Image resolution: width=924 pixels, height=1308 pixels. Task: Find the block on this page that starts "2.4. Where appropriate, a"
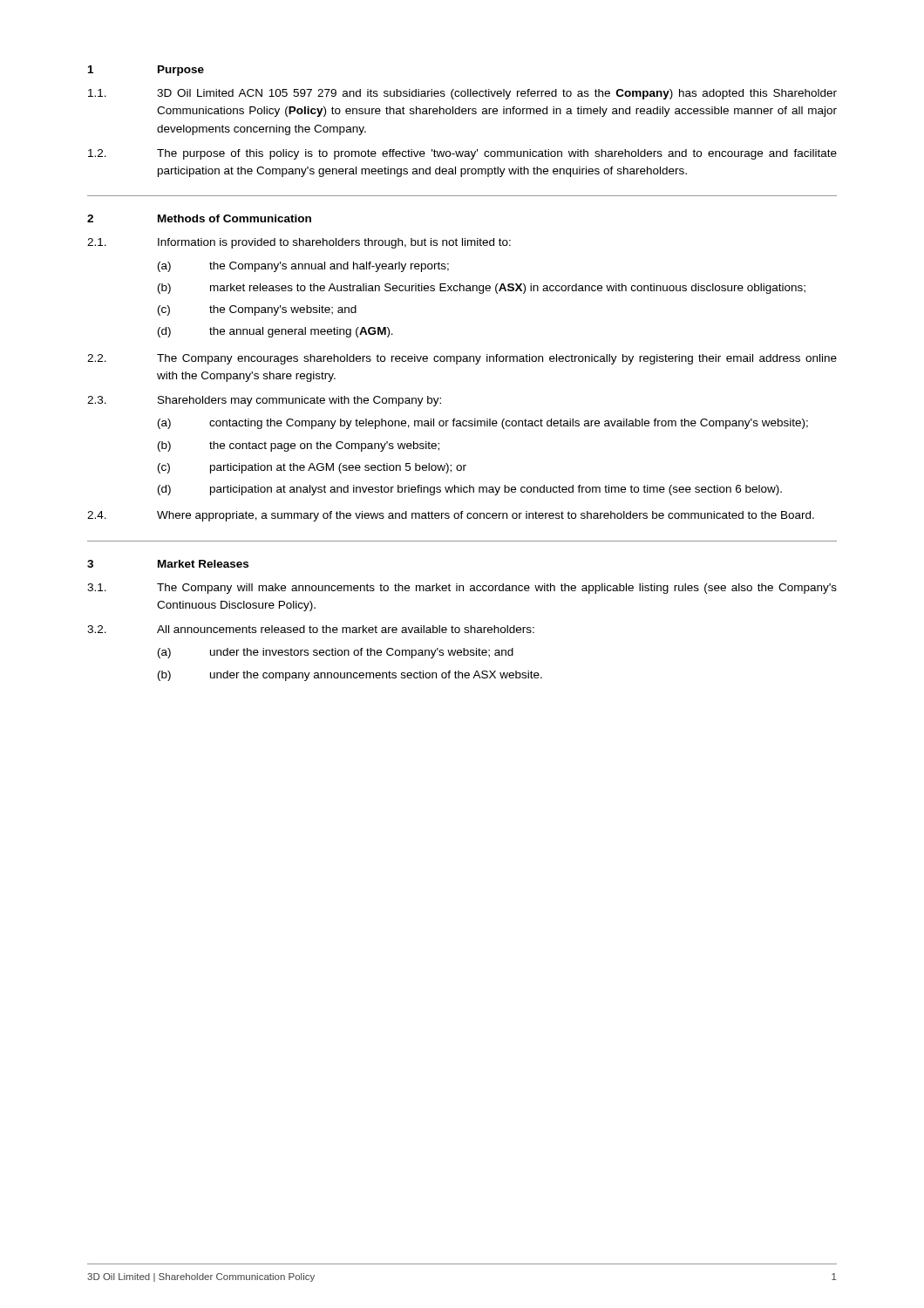click(x=462, y=516)
